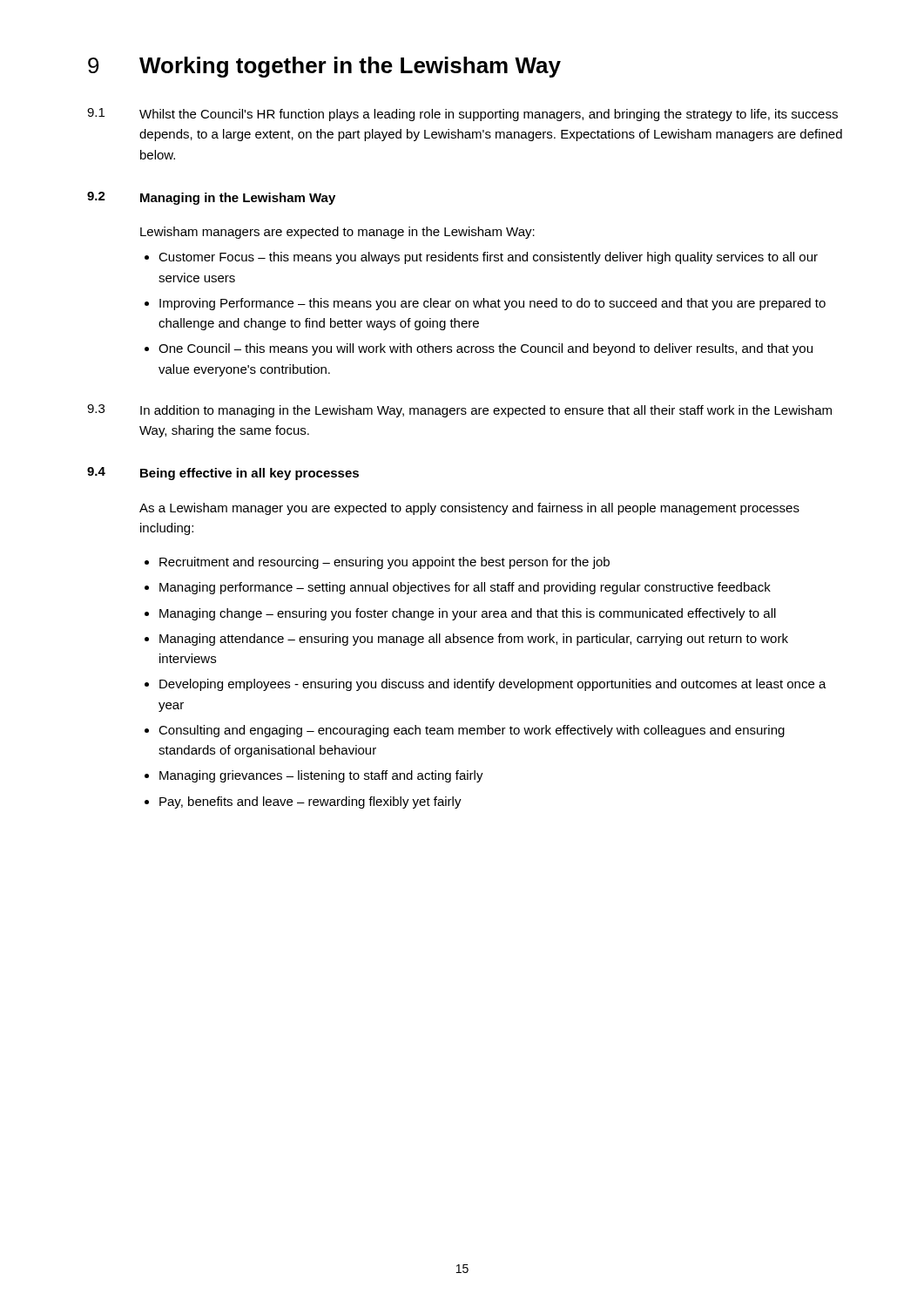Locate the section header containing "9.2 Managing in the Lewisham Way"
Viewport: 924px width, 1307px height.
coord(211,198)
